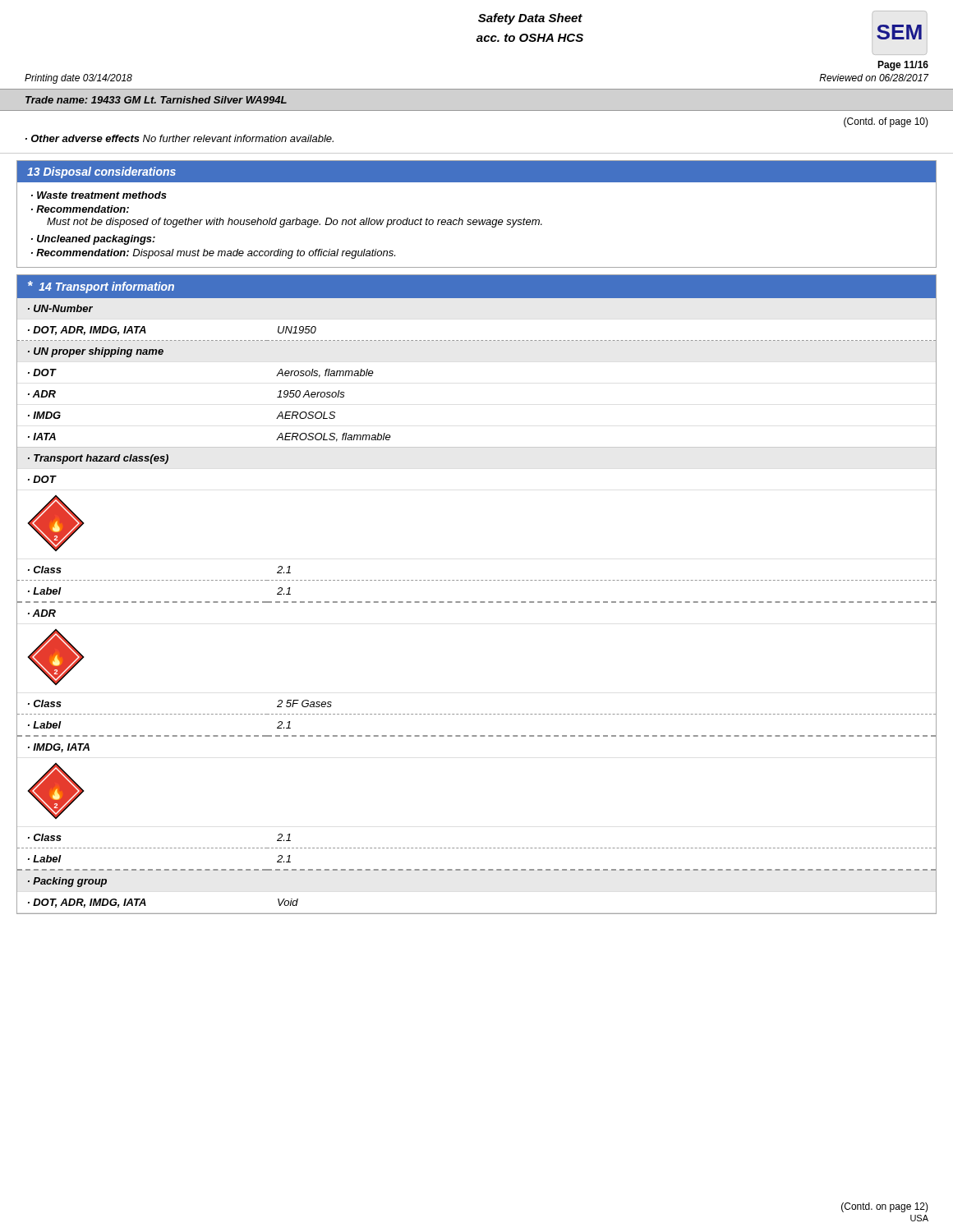
Task: Locate the text "* 14 Transport information"
Action: [101, 287]
